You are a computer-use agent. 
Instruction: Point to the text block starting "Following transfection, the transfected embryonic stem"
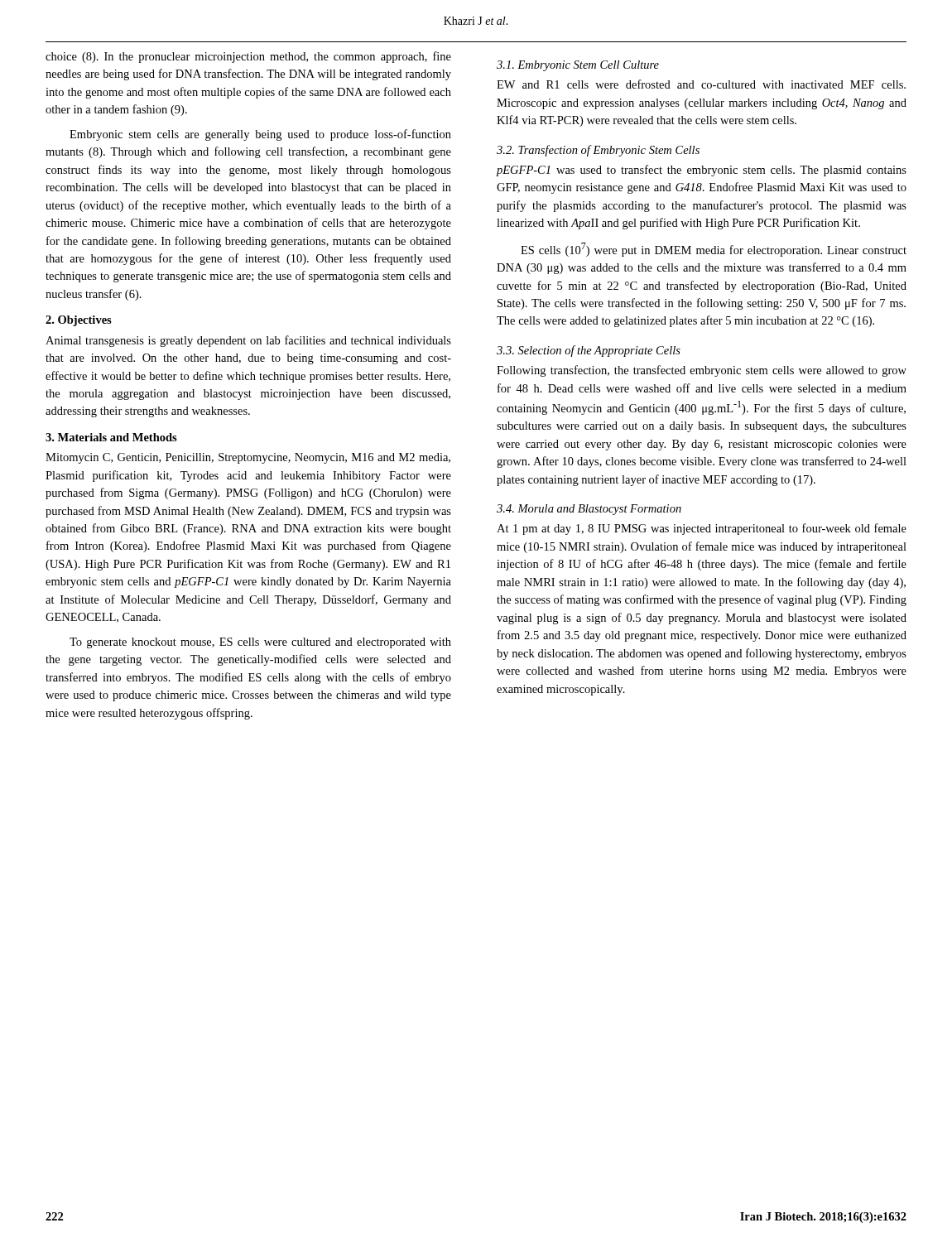click(x=702, y=425)
